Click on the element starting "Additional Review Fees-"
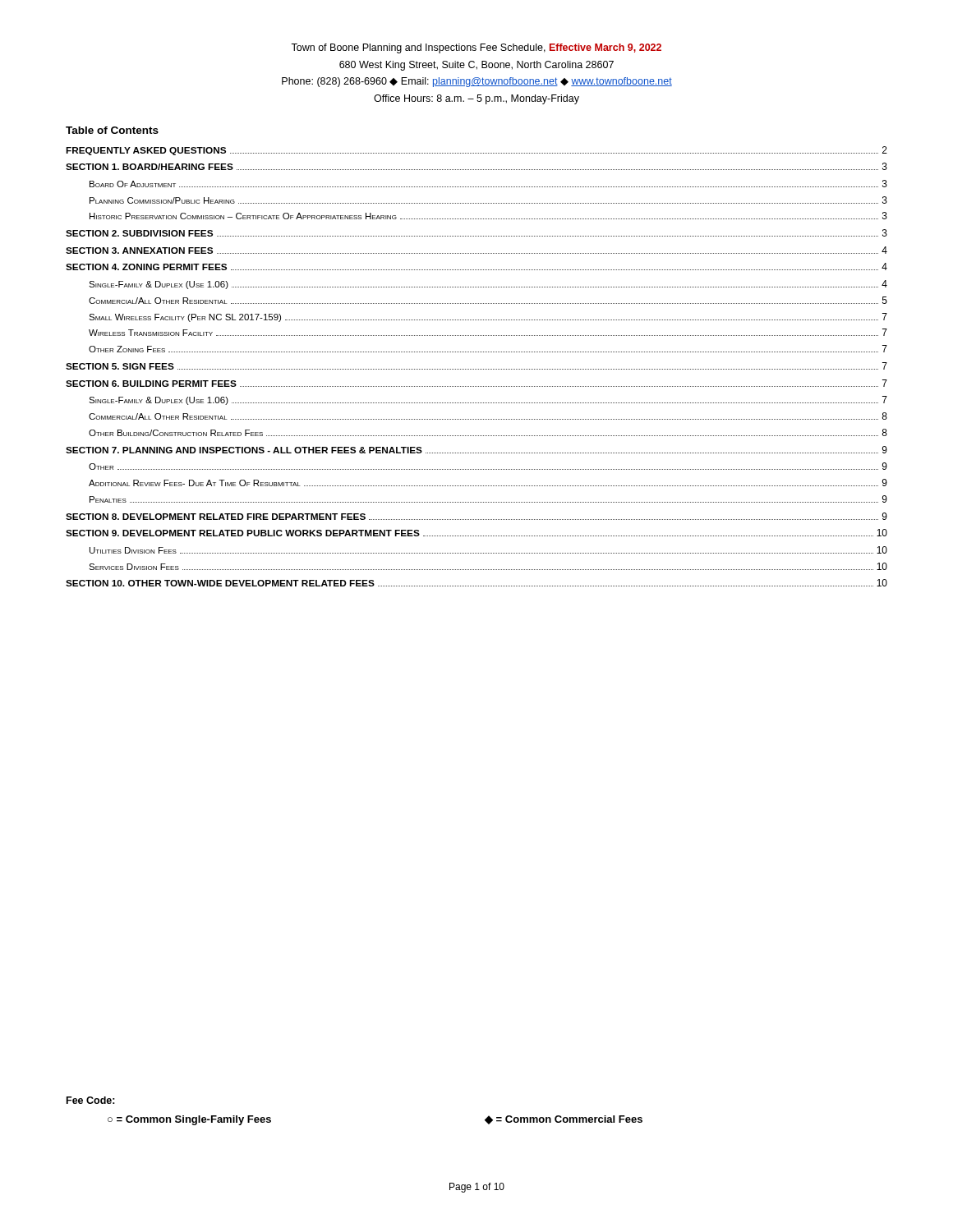The image size is (953, 1232). point(476,483)
